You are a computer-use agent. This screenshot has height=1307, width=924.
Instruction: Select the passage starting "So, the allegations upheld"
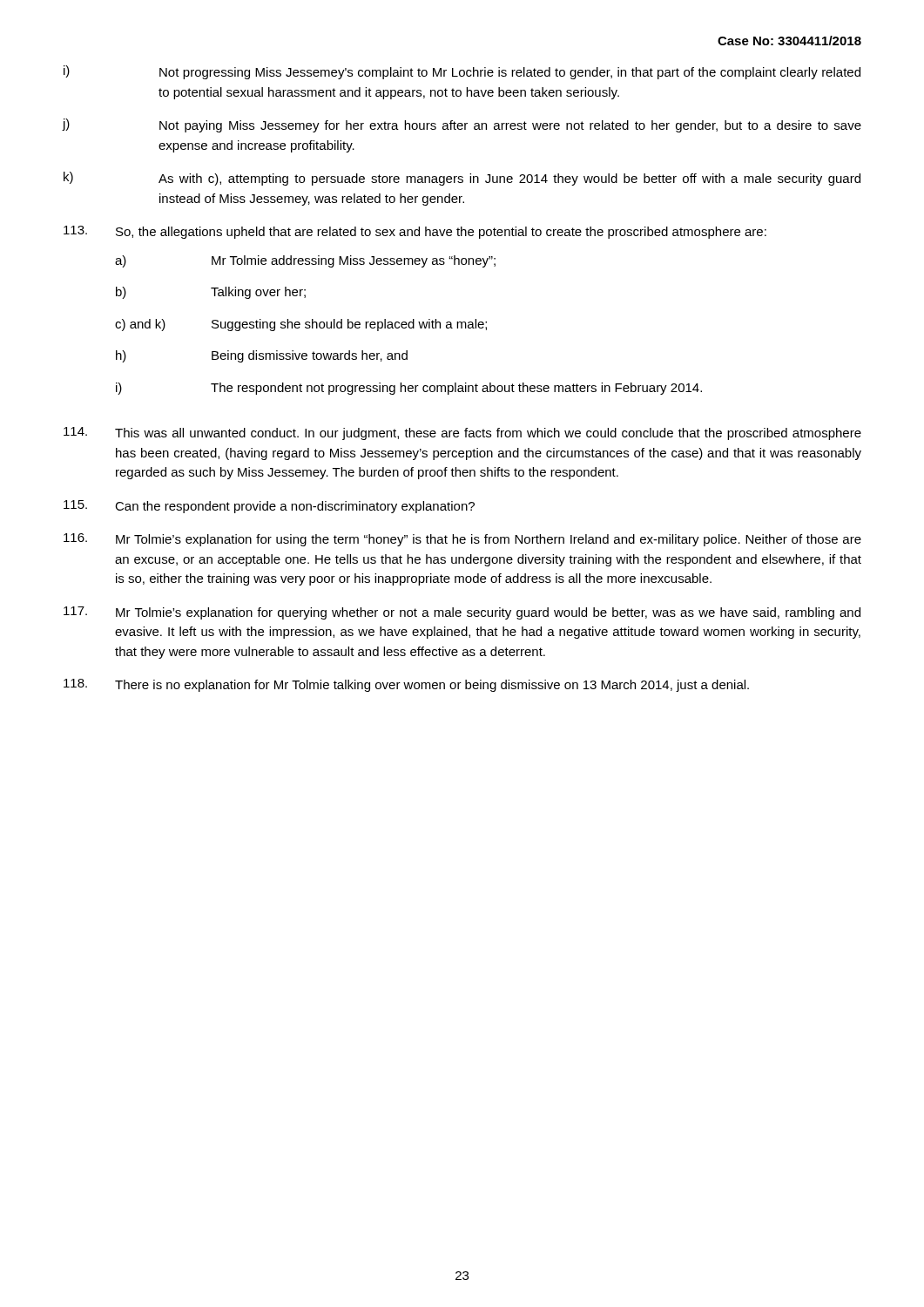pyautogui.click(x=462, y=316)
